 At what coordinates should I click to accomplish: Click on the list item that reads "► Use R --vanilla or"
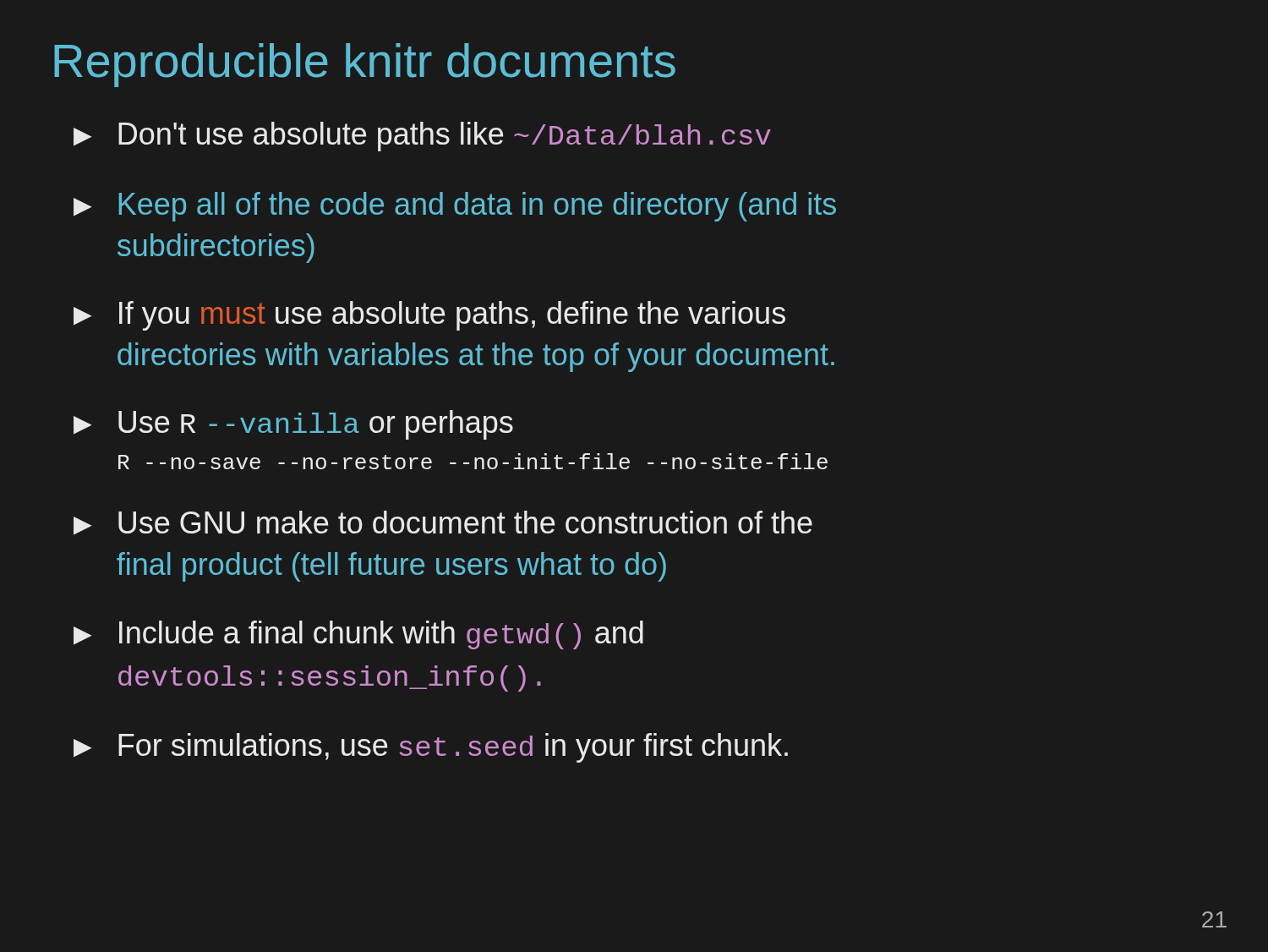[448, 440]
